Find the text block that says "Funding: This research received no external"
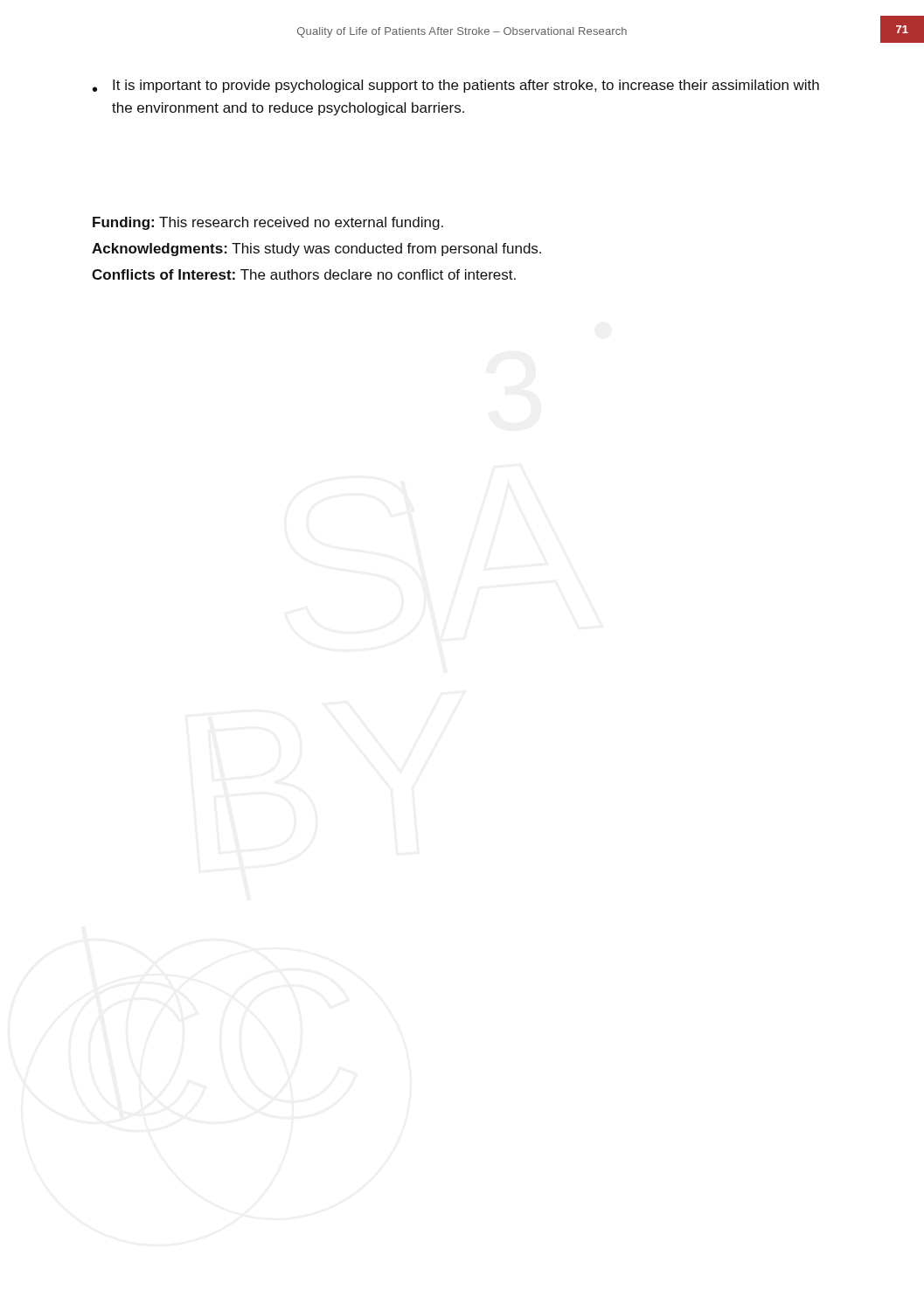This screenshot has height=1311, width=924. click(317, 248)
